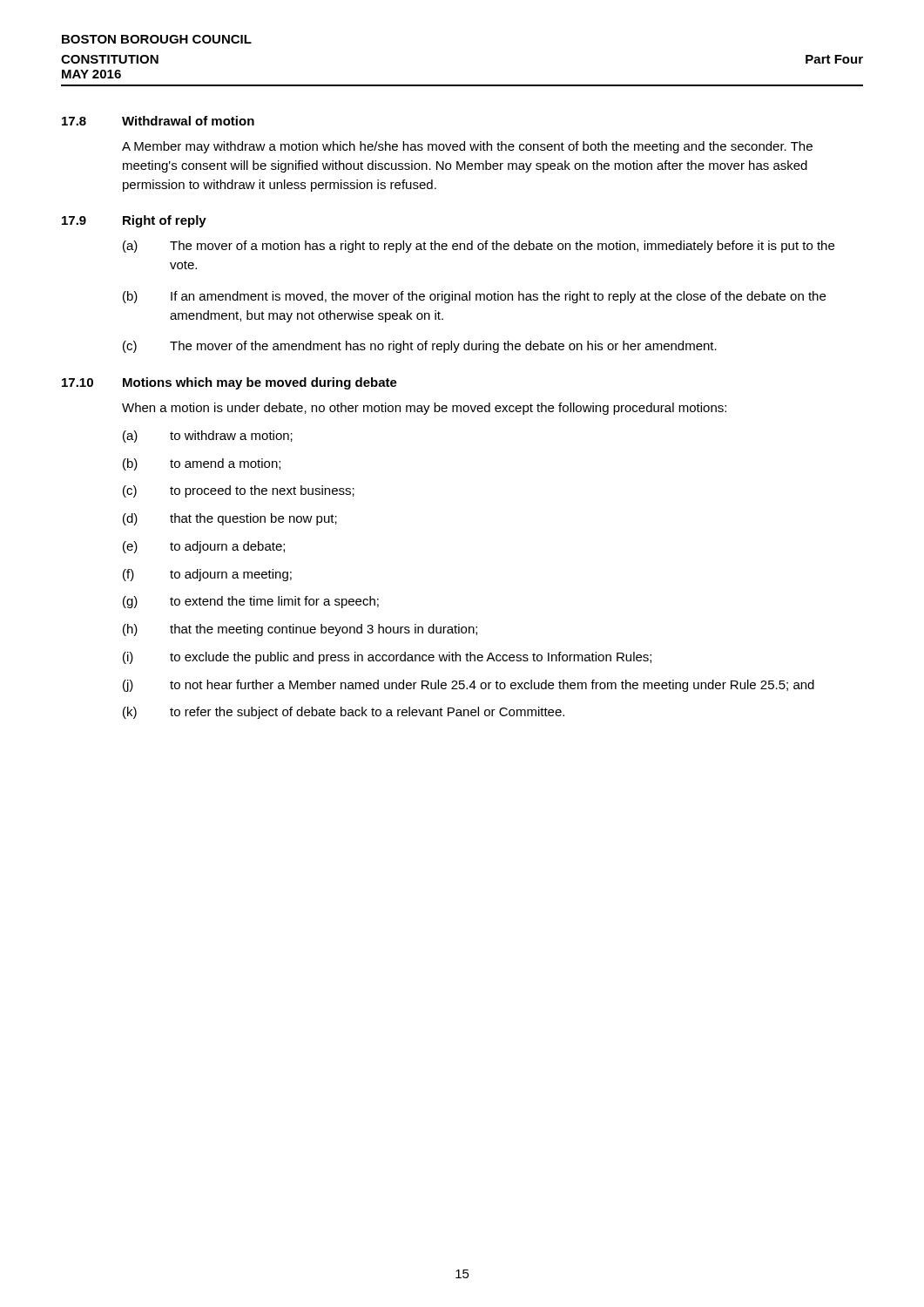Point to the text block starting "(c) The mover"
Screen dimensions: 1307x924
tap(492, 346)
